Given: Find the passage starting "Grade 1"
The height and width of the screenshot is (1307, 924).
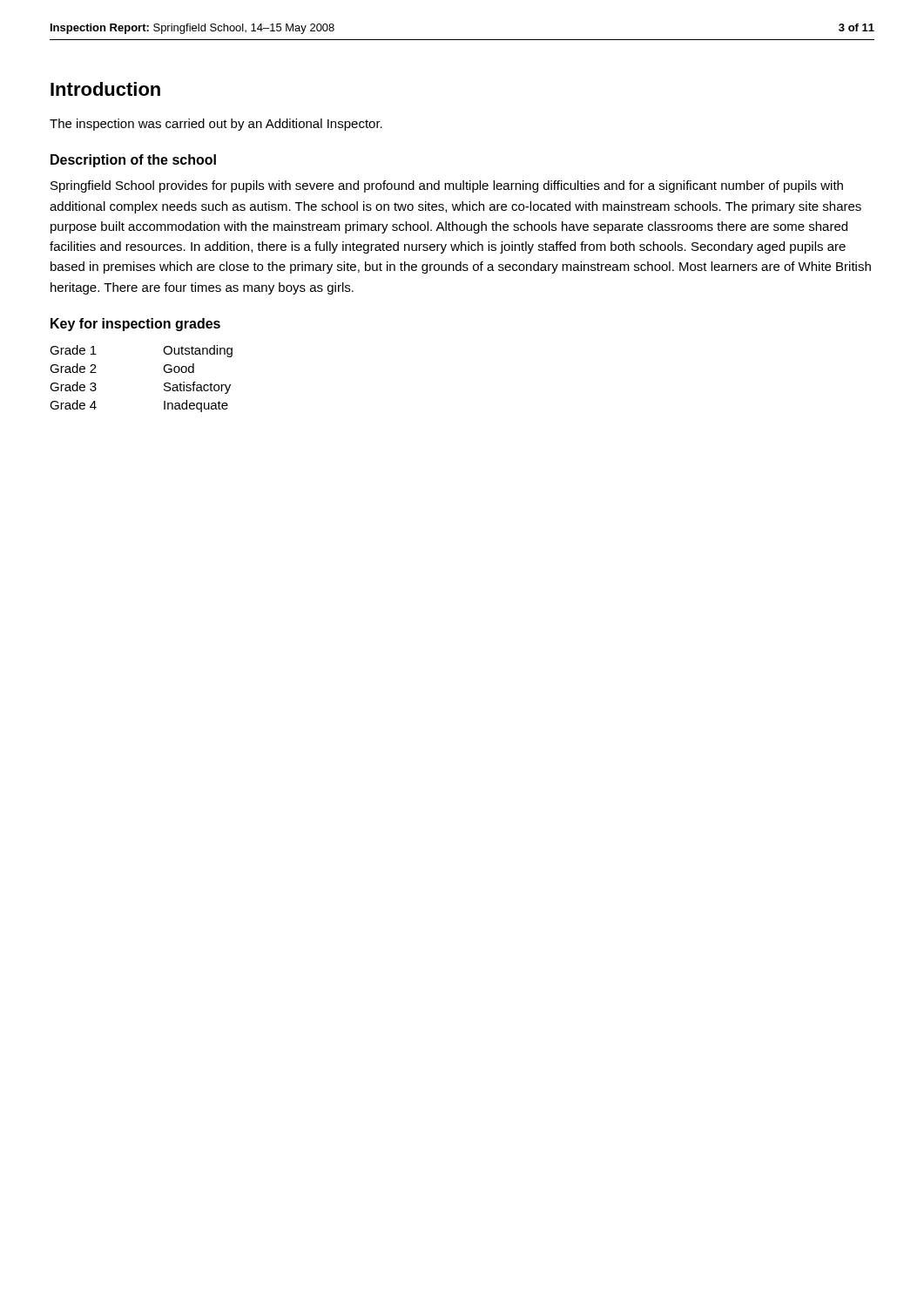Looking at the screenshot, I should tap(73, 350).
